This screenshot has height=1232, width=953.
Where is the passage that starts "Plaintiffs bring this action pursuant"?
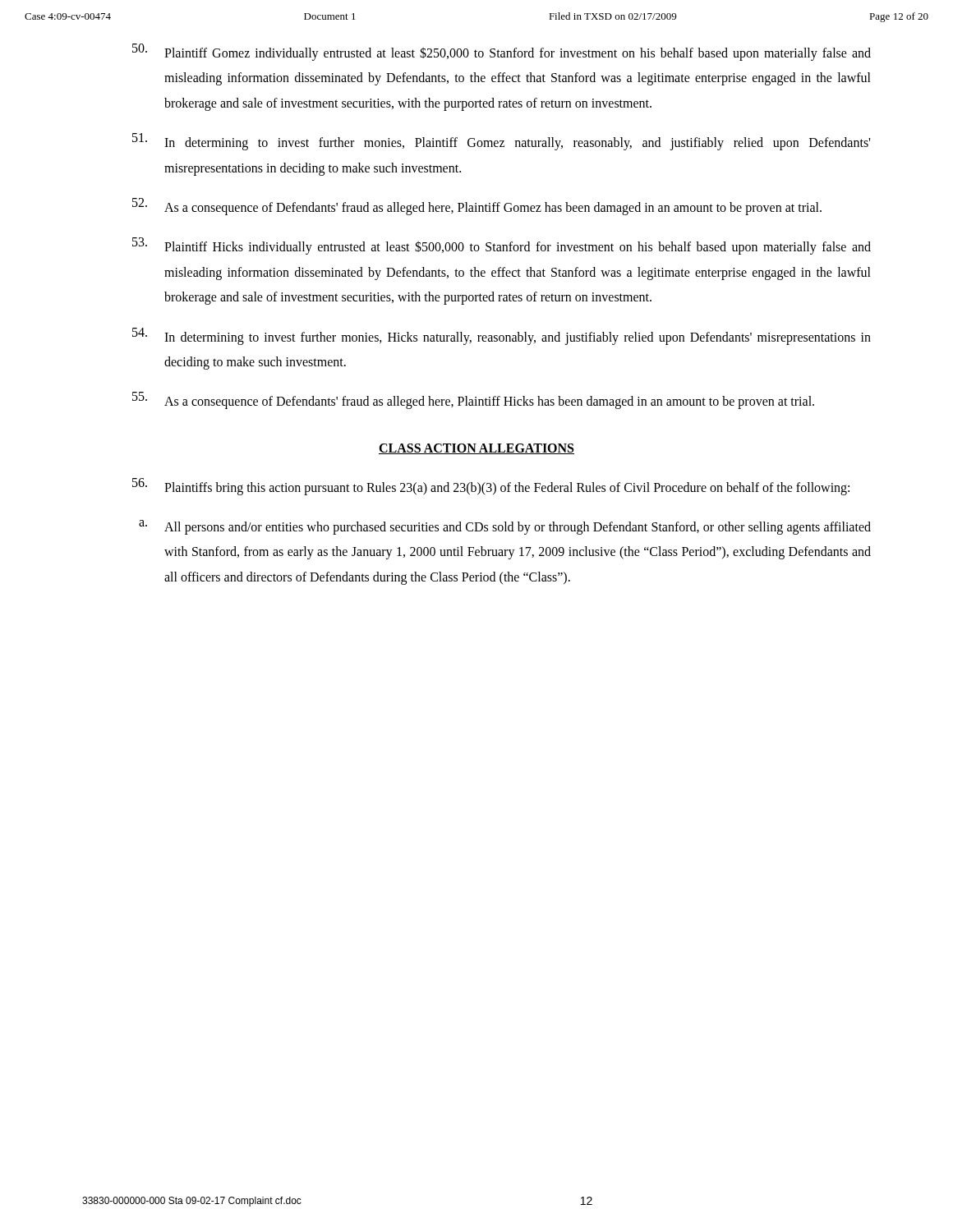(x=476, y=488)
